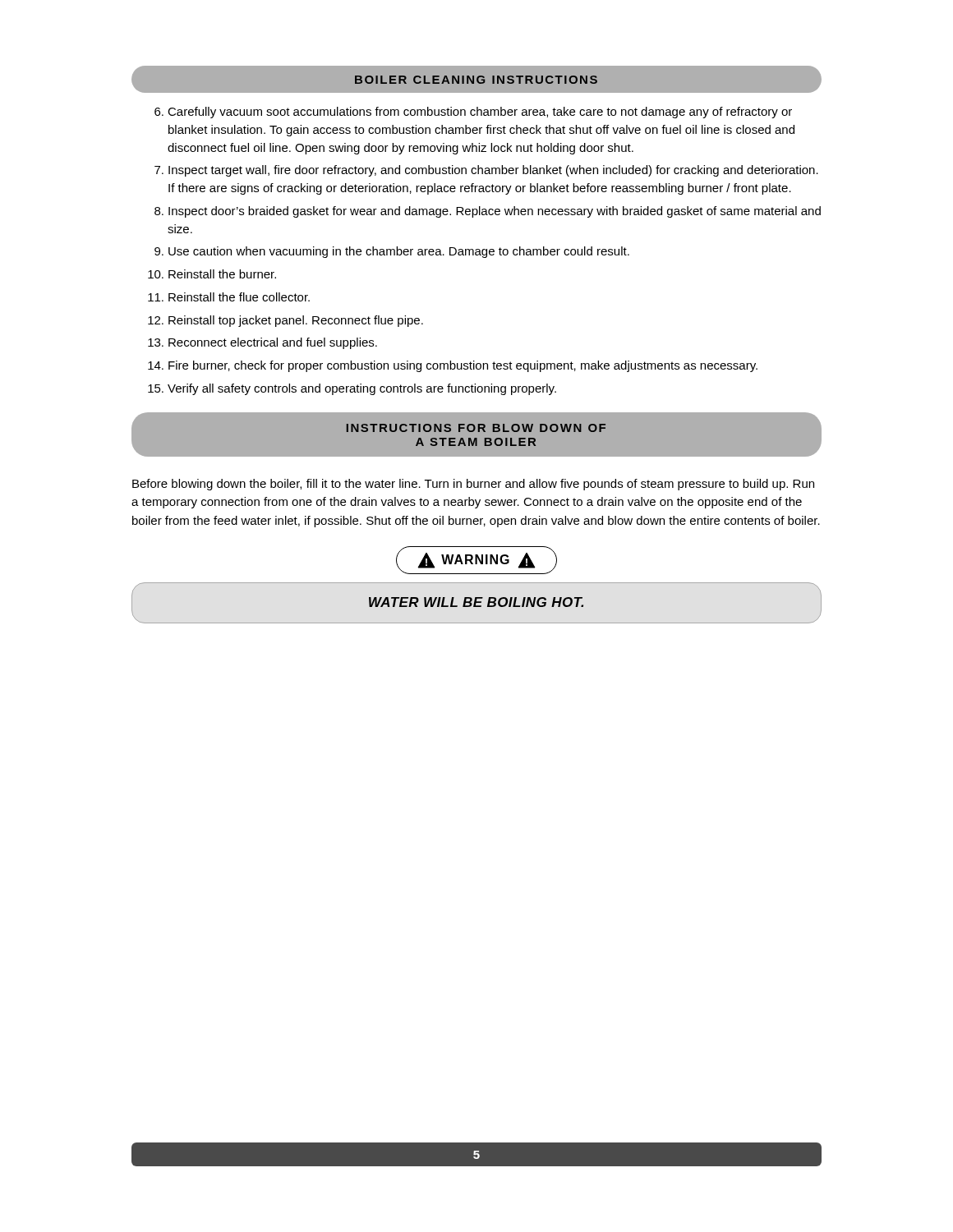
Task: Point to the block starting "6. Carefully vacuum soot"
Action: point(481,129)
